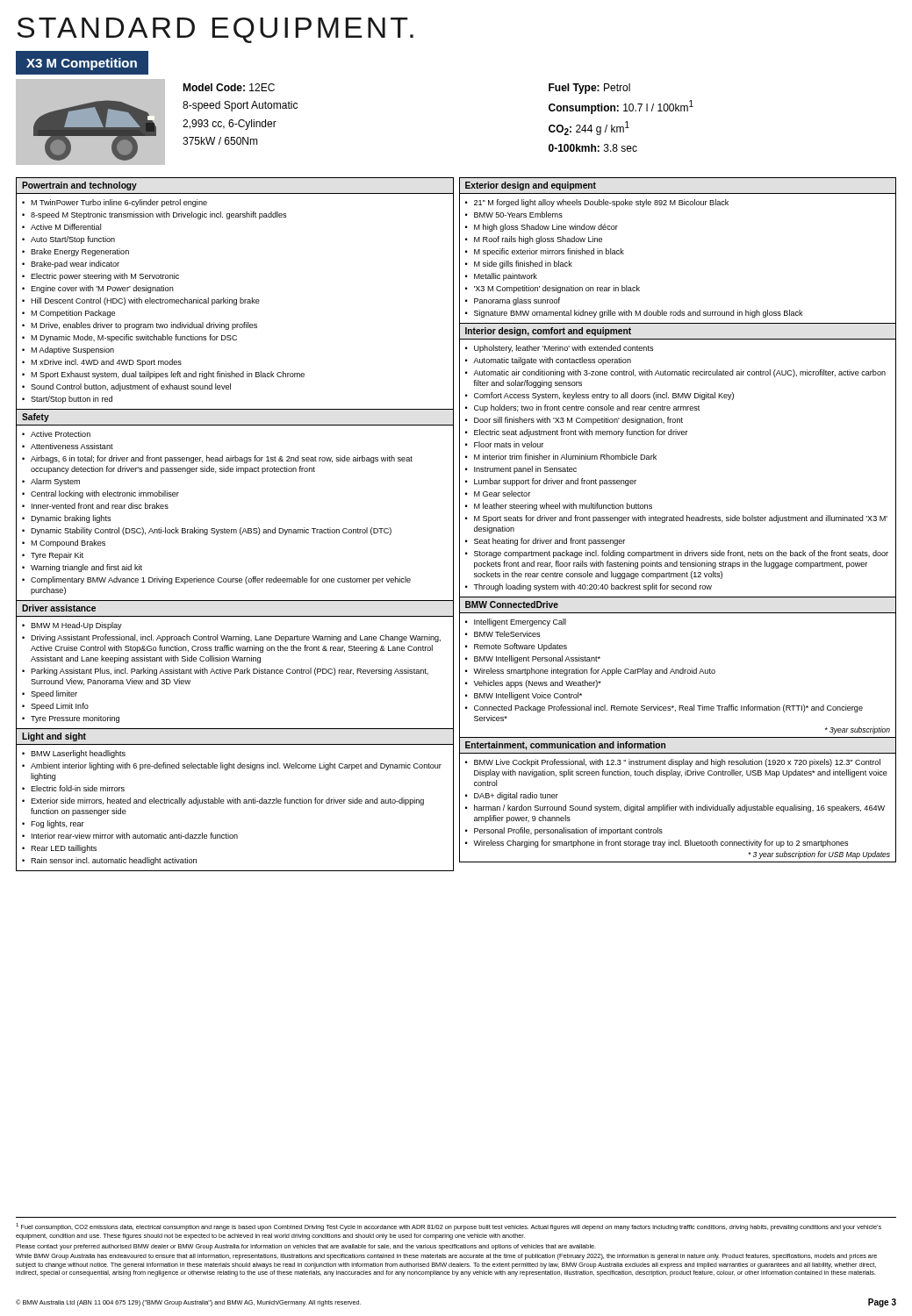This screenshot has height=1316, width=912.
Task: Where does it say "•Panorama glass sunroof"?
Action: click(x=512, y=301)
